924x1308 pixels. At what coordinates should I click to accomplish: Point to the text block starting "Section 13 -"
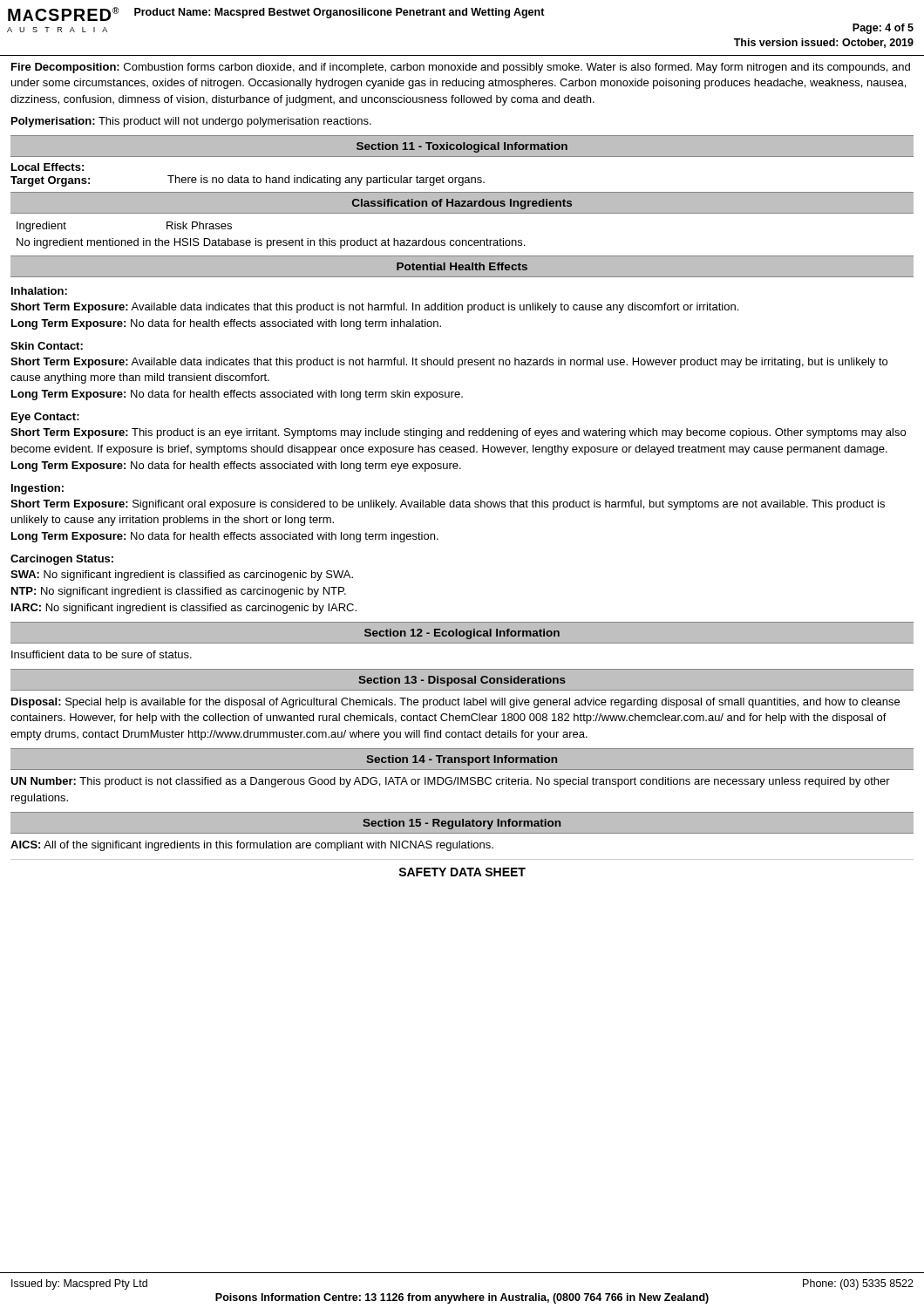click(x=462, y=679)
